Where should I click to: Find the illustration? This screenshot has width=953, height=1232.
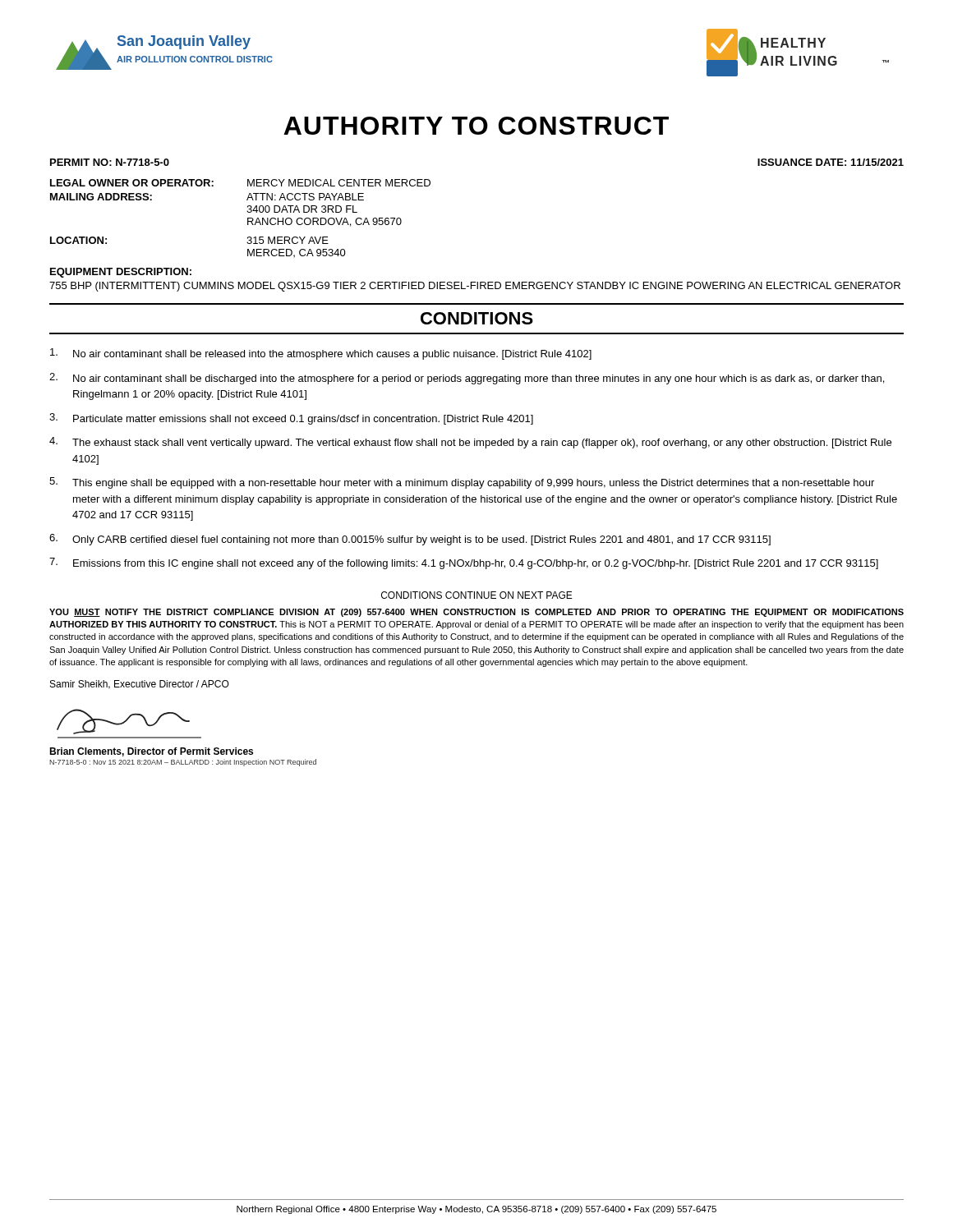(476, 721)
